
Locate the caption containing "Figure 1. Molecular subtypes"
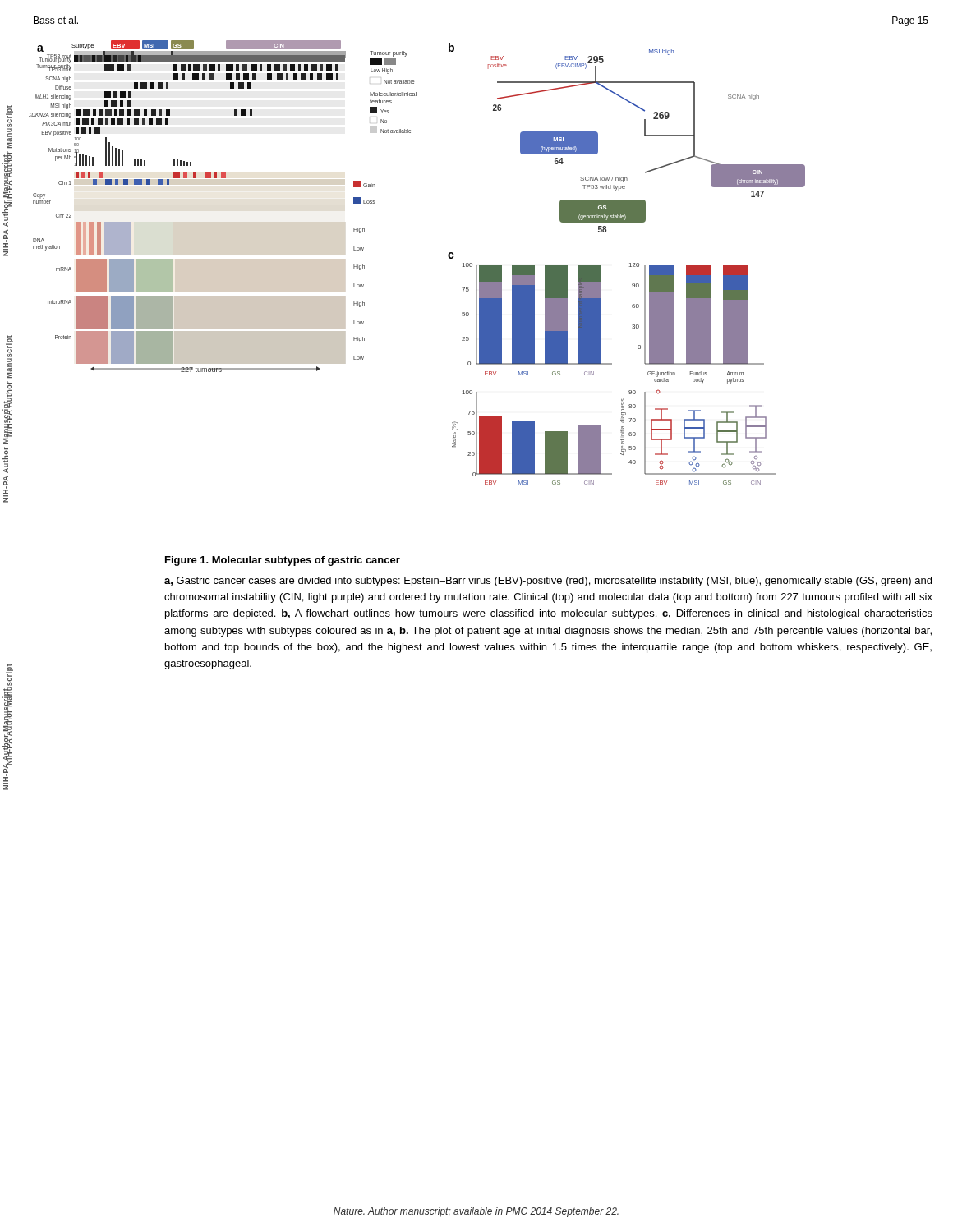(x=548, y=612)
